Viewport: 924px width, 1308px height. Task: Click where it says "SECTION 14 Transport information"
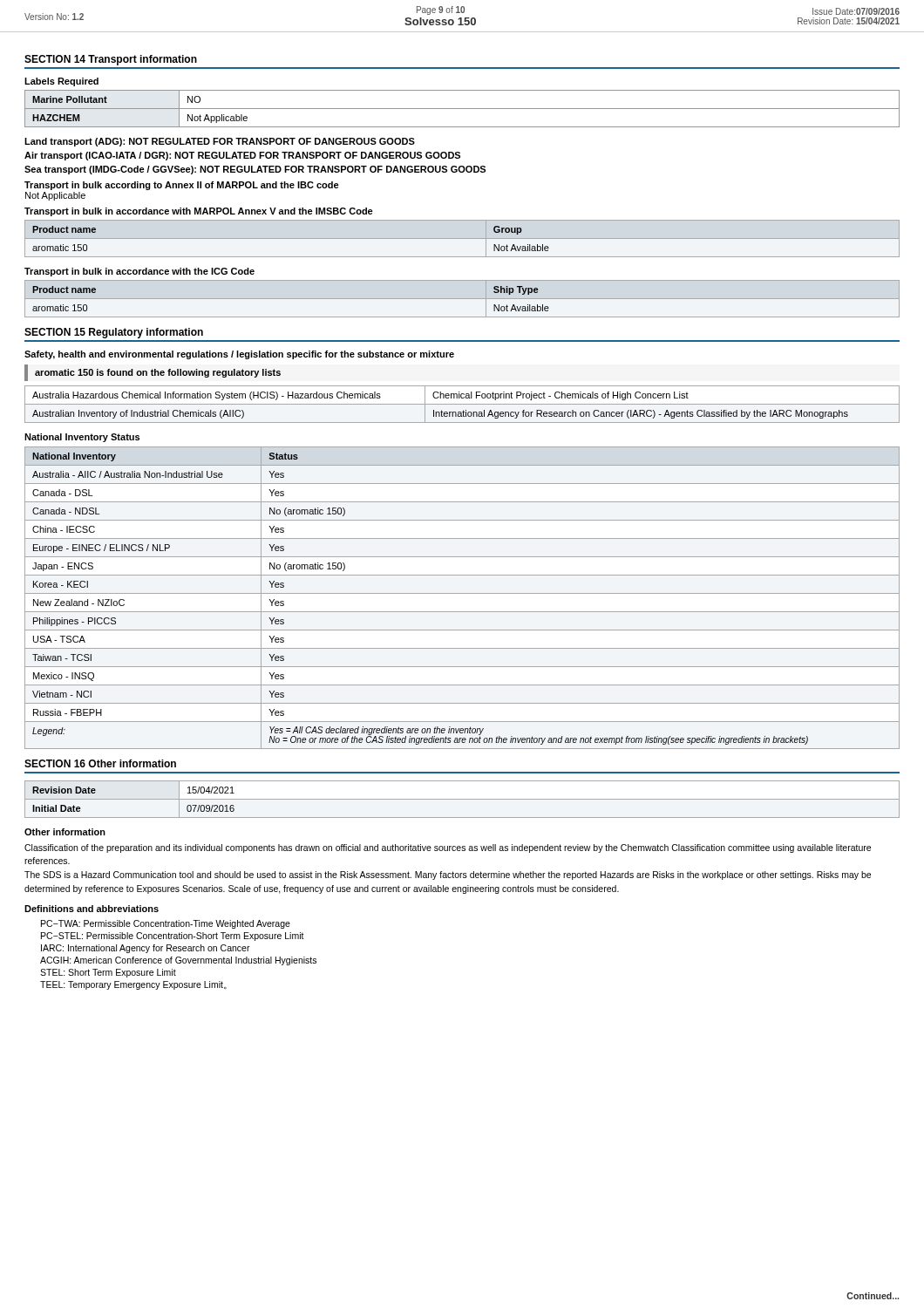click(111, 59)
